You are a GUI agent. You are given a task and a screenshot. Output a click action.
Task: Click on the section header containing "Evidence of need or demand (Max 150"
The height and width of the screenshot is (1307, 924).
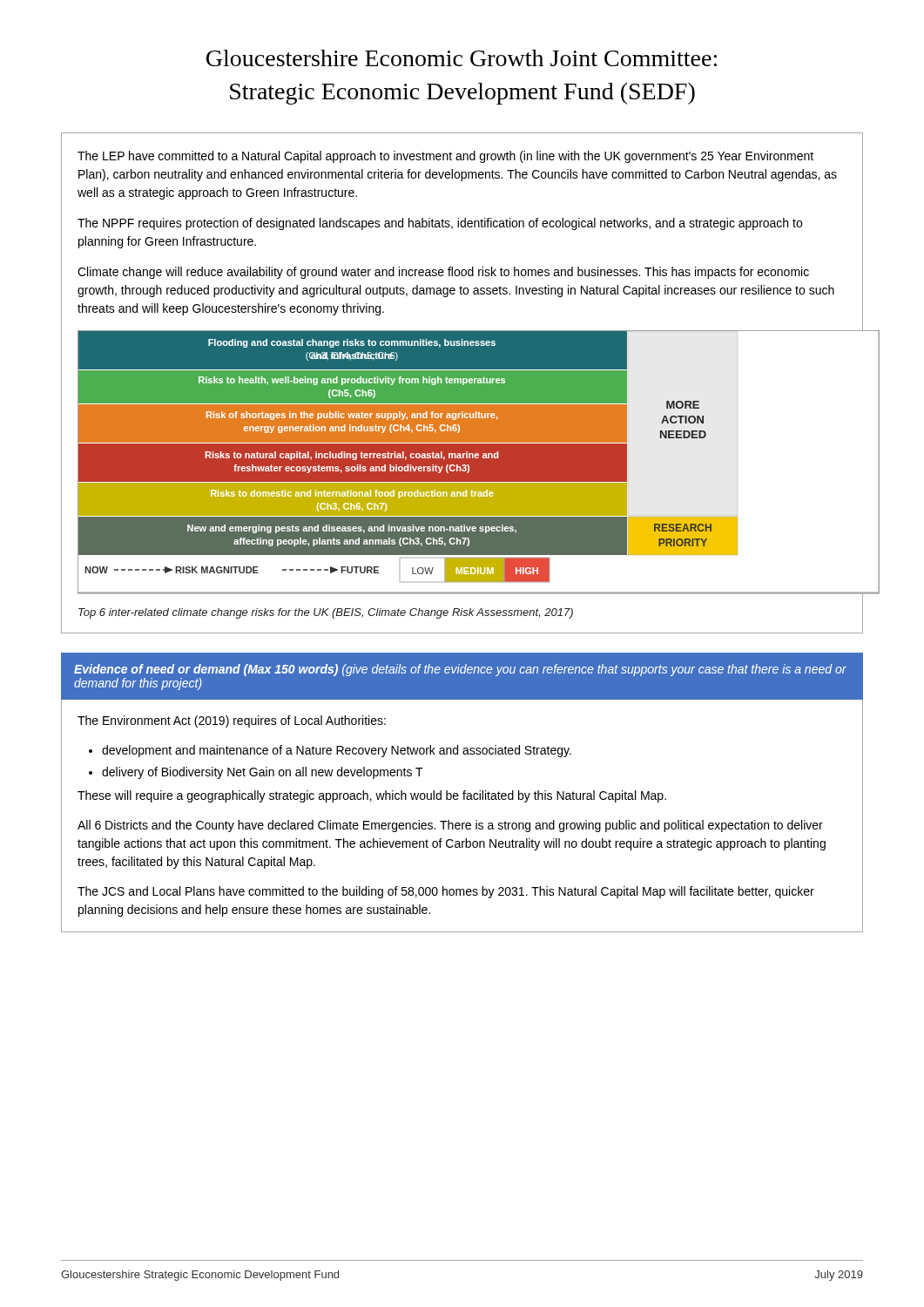point(460,676)
